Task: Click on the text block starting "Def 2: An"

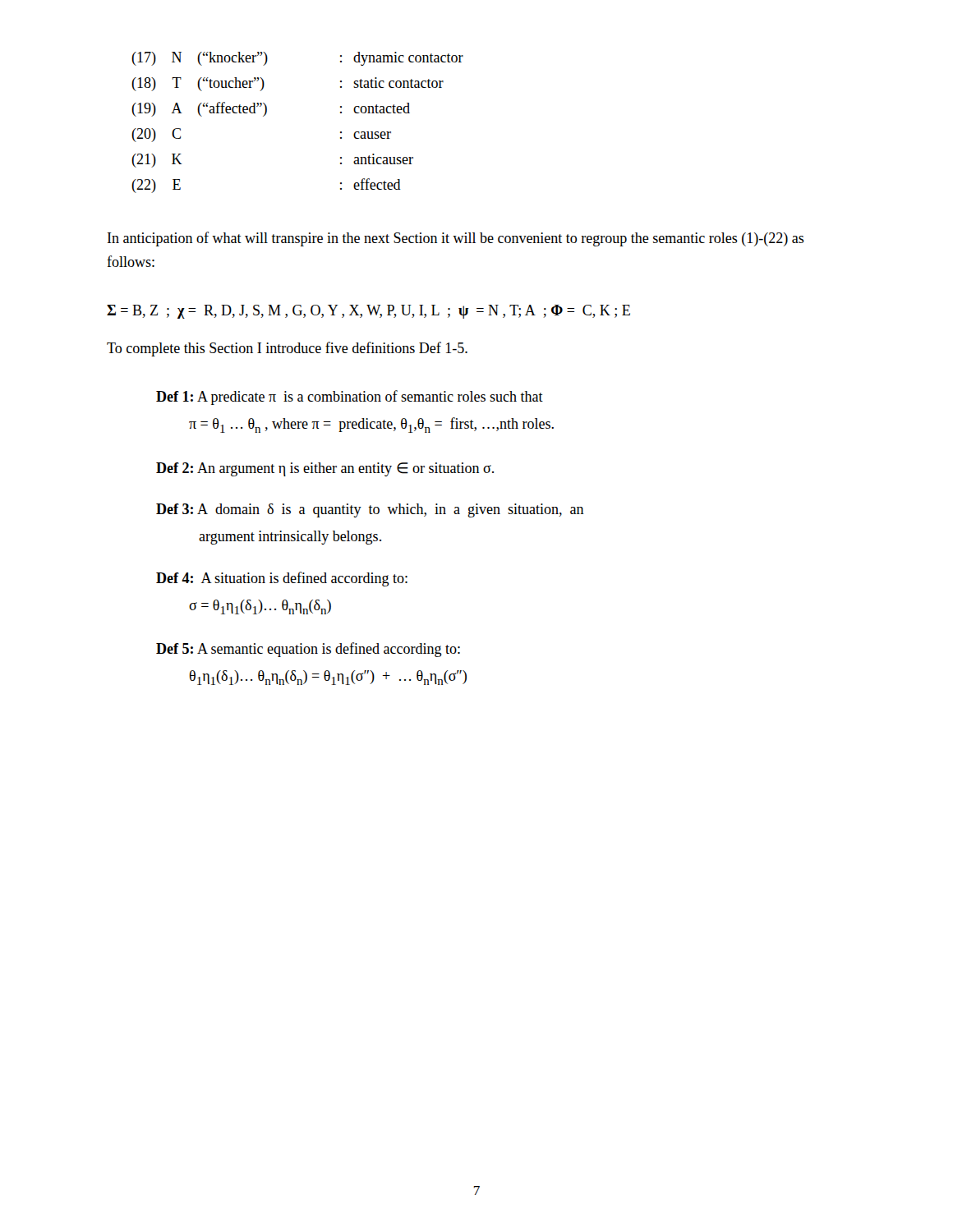Action: [x=501, y=468]
